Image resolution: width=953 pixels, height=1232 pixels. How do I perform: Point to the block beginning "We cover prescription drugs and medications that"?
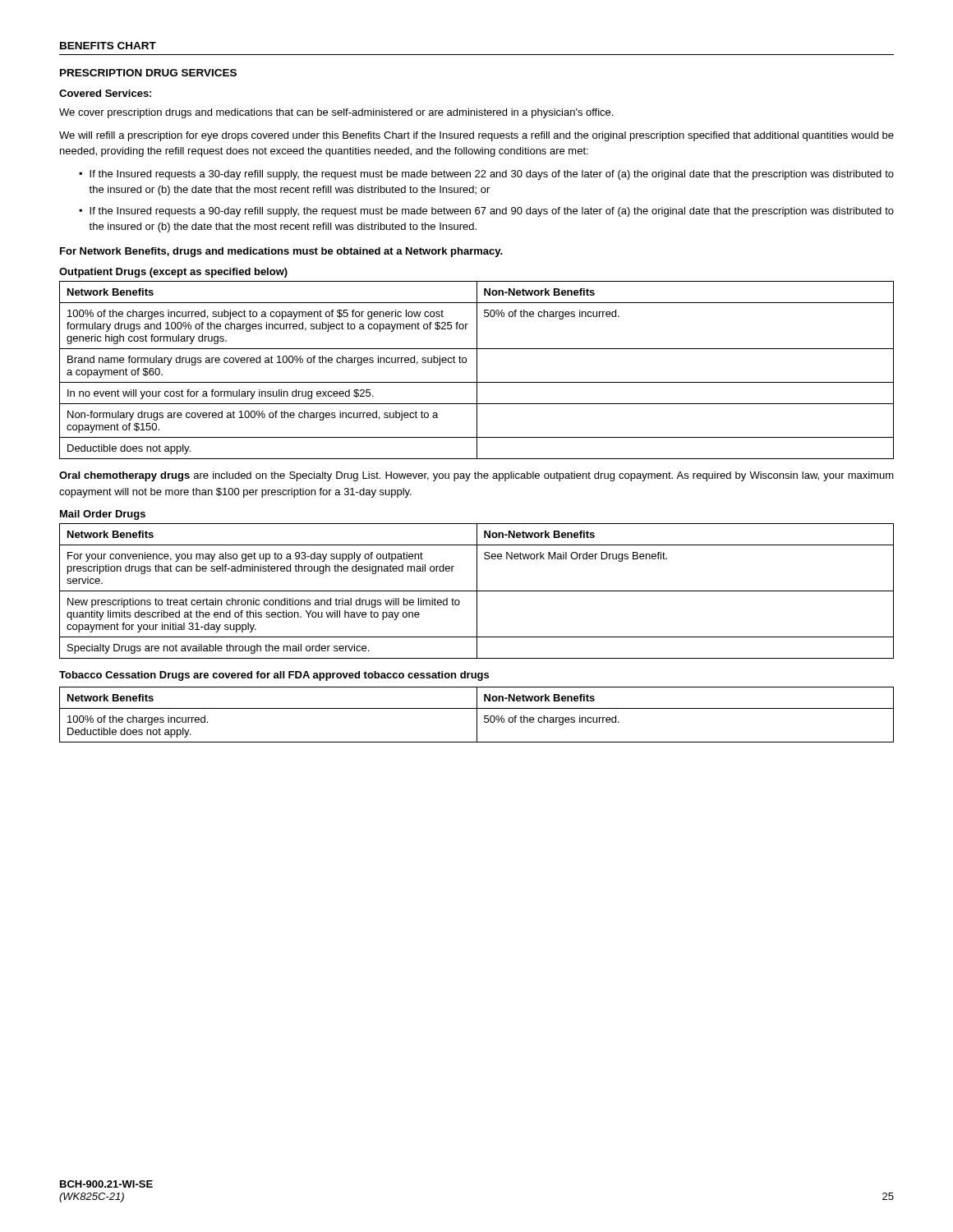click(x=337, y=112)
